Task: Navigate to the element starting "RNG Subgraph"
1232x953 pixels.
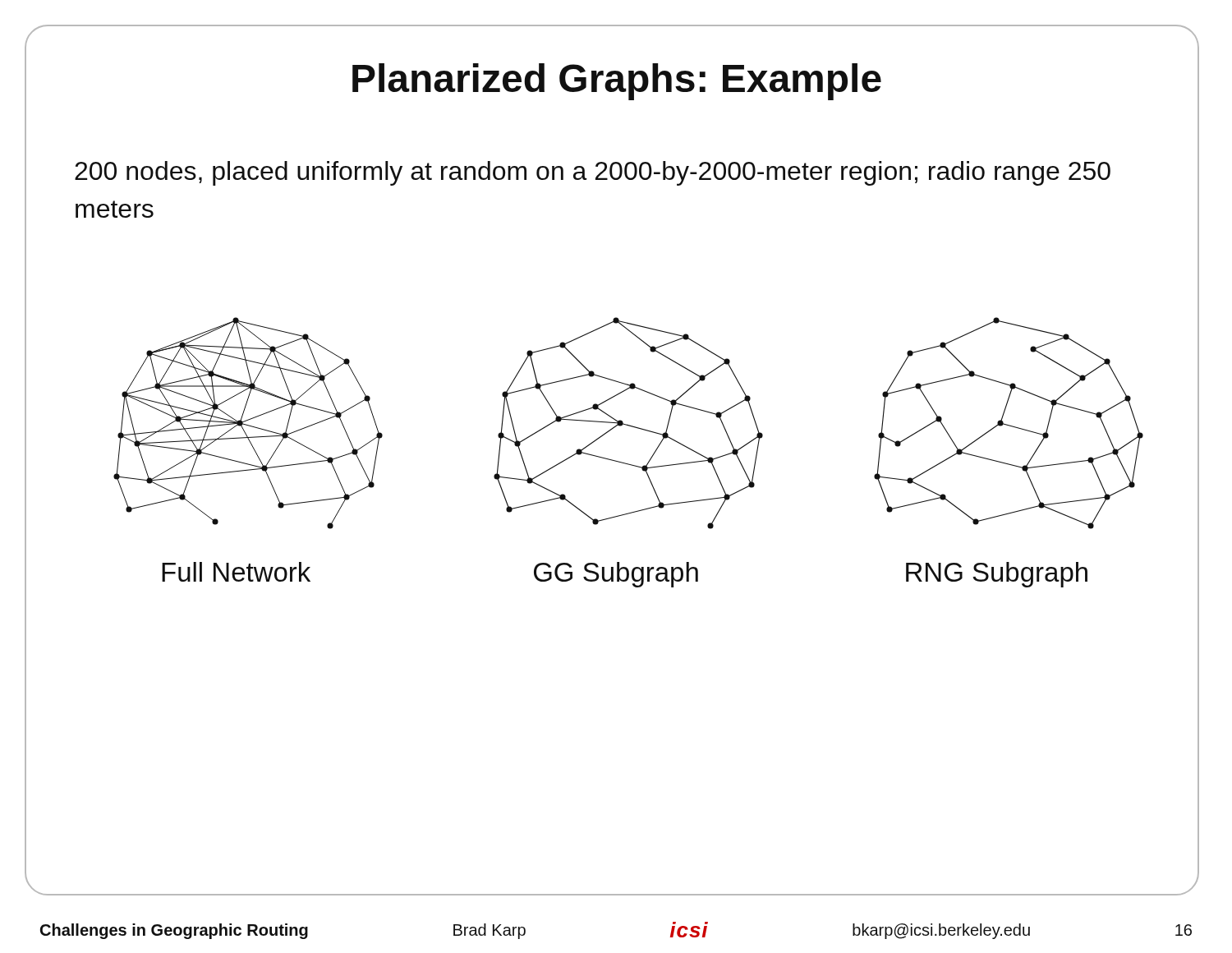Action: click(997, 572)
